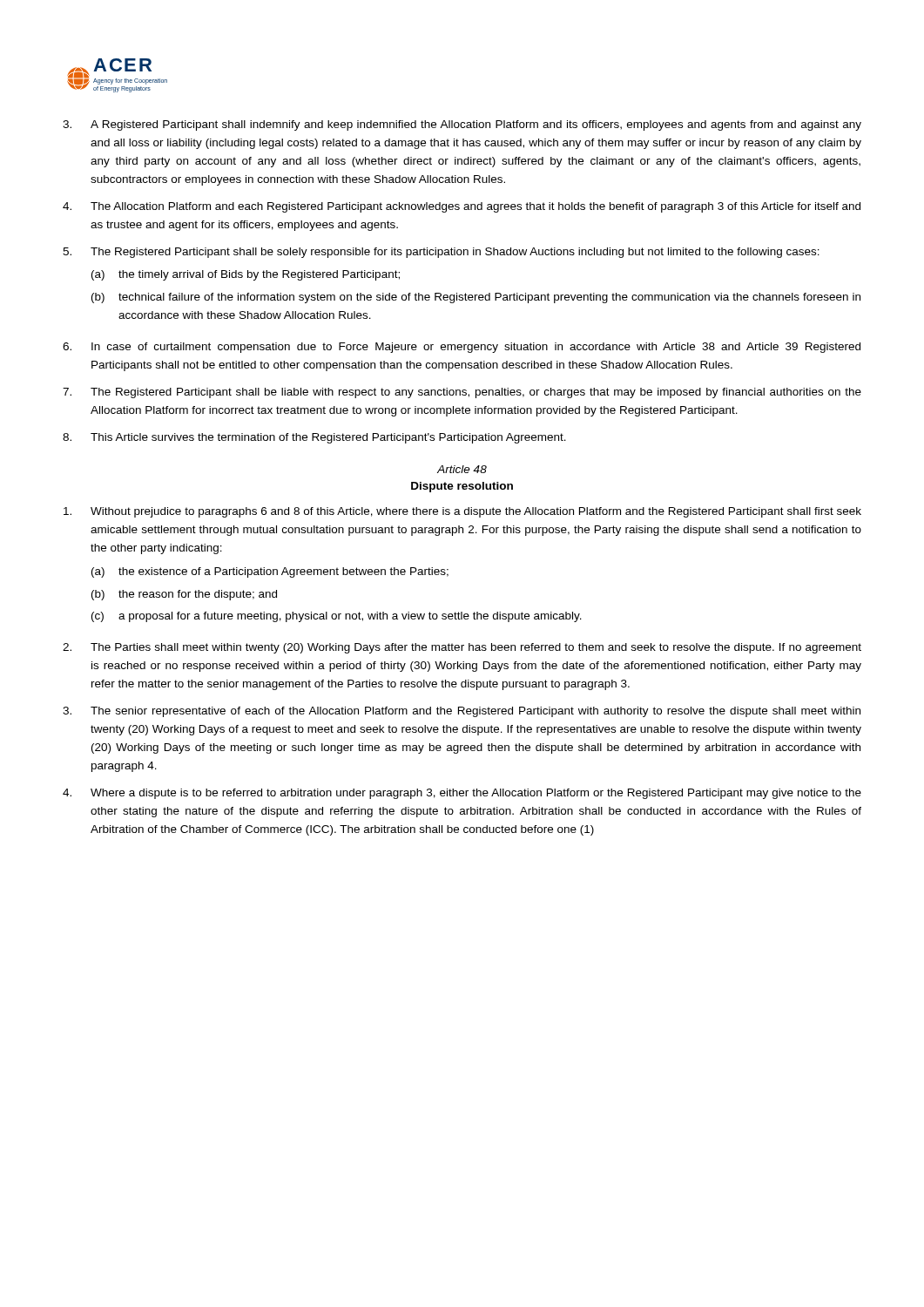The height and width of the screenshot is (1307, 924).
Task: Point to the block beginning "4. Where a"
Action: click(x=462, y=811)
